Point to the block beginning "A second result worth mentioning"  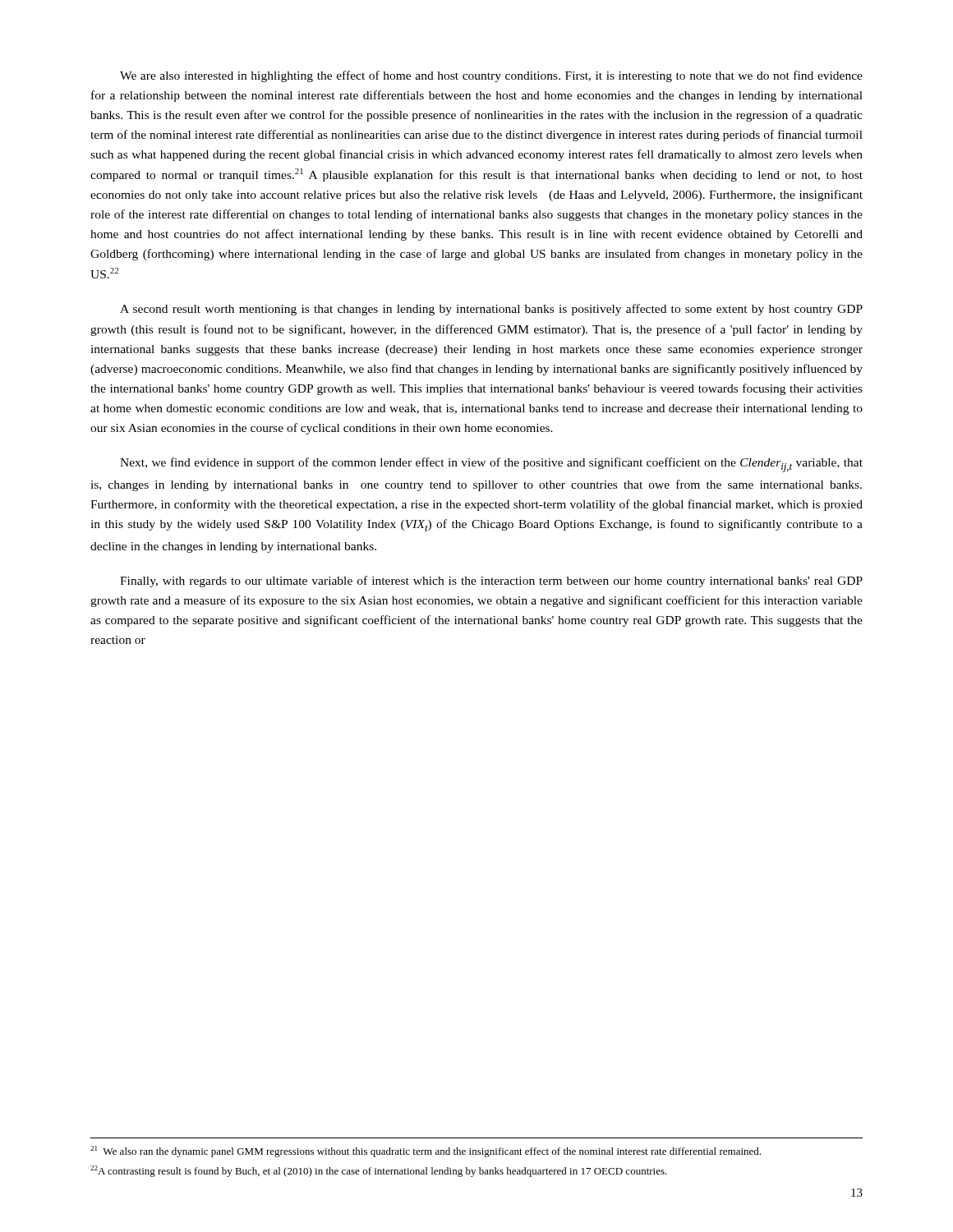[476, 368]
